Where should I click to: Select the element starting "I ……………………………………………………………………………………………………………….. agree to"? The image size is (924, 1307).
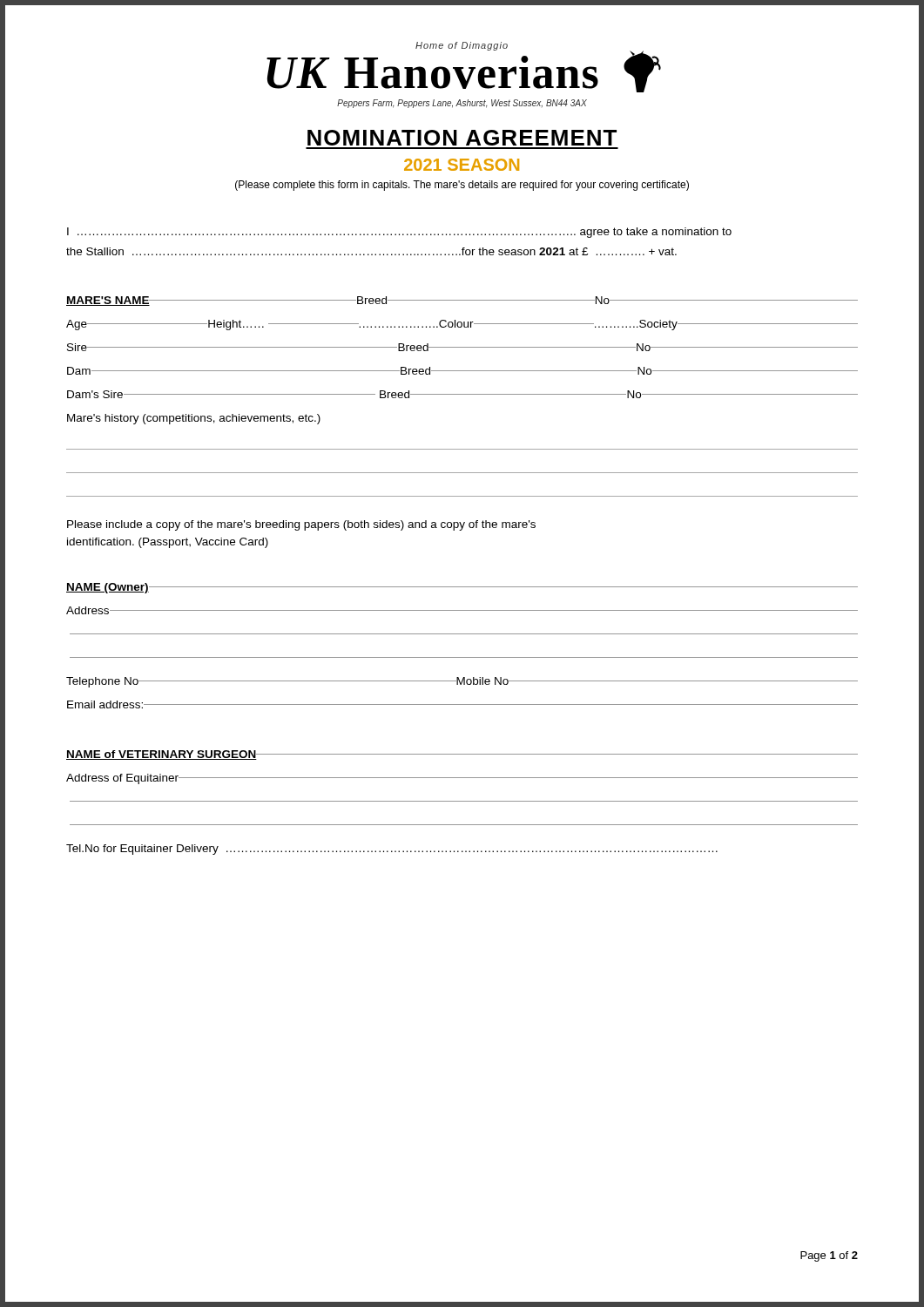point(399,241)
